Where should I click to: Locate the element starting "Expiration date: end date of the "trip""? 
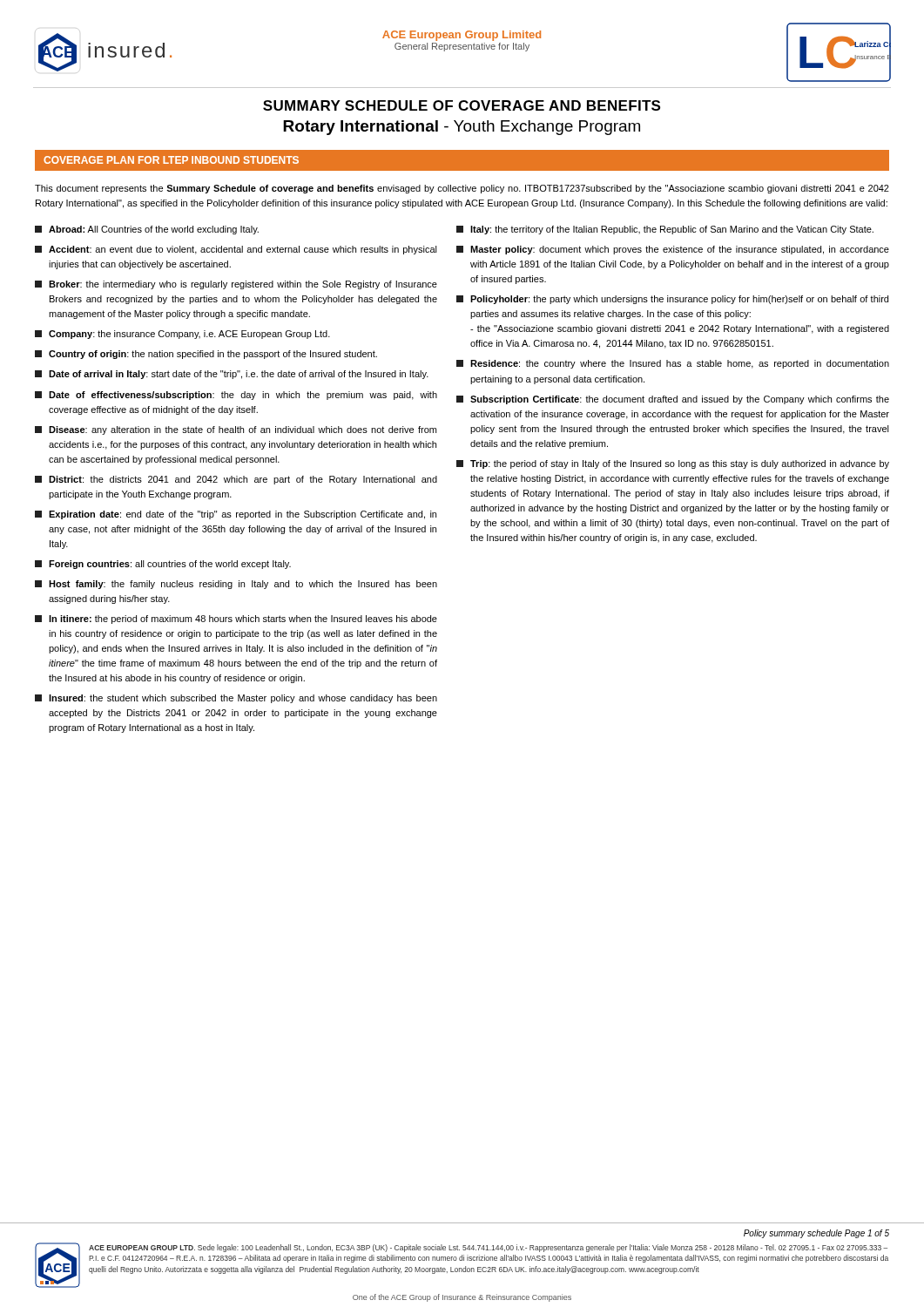pyautogui.click(x=236, y=529)
